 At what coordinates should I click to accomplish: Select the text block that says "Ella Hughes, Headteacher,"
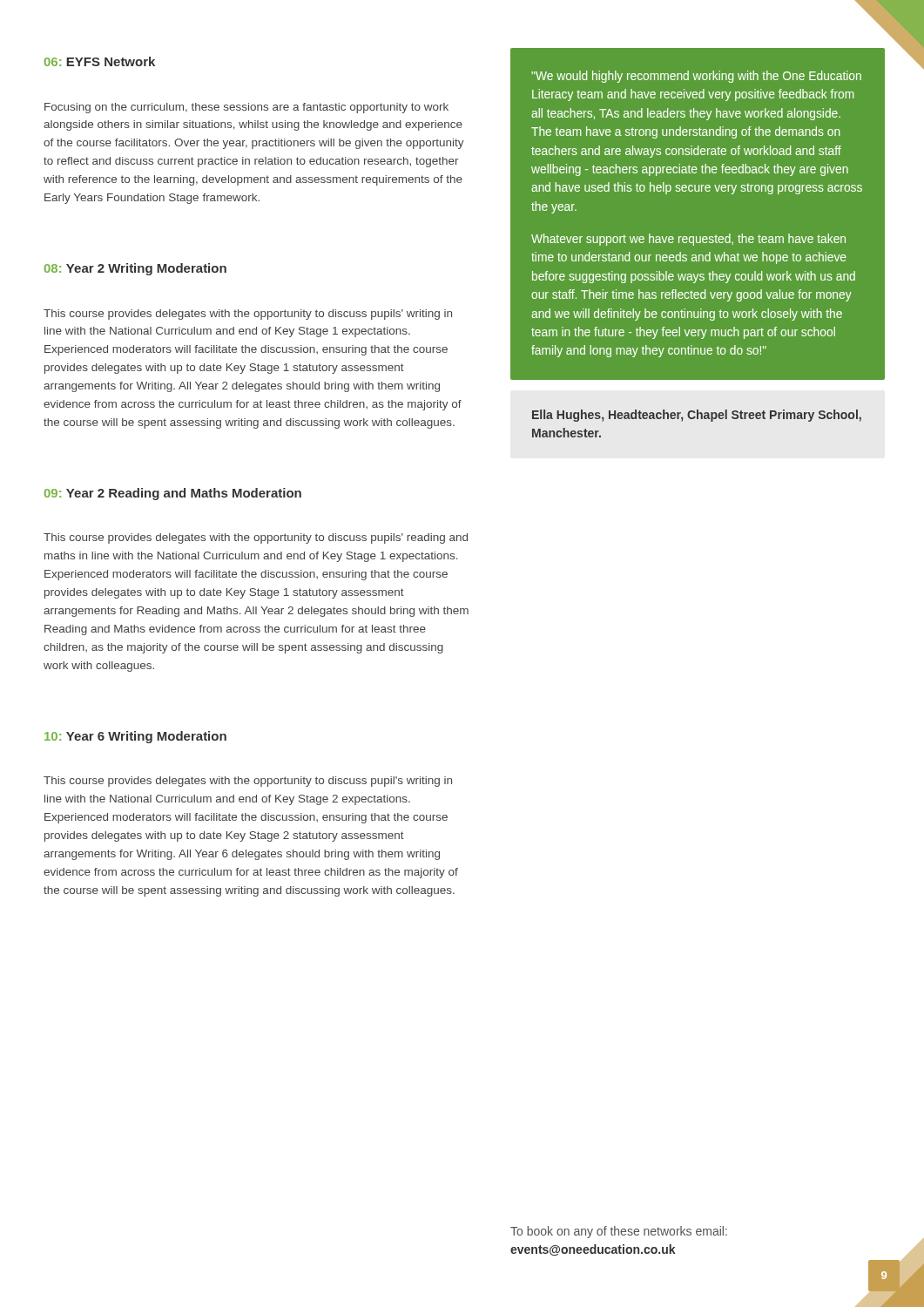point(698,424)
